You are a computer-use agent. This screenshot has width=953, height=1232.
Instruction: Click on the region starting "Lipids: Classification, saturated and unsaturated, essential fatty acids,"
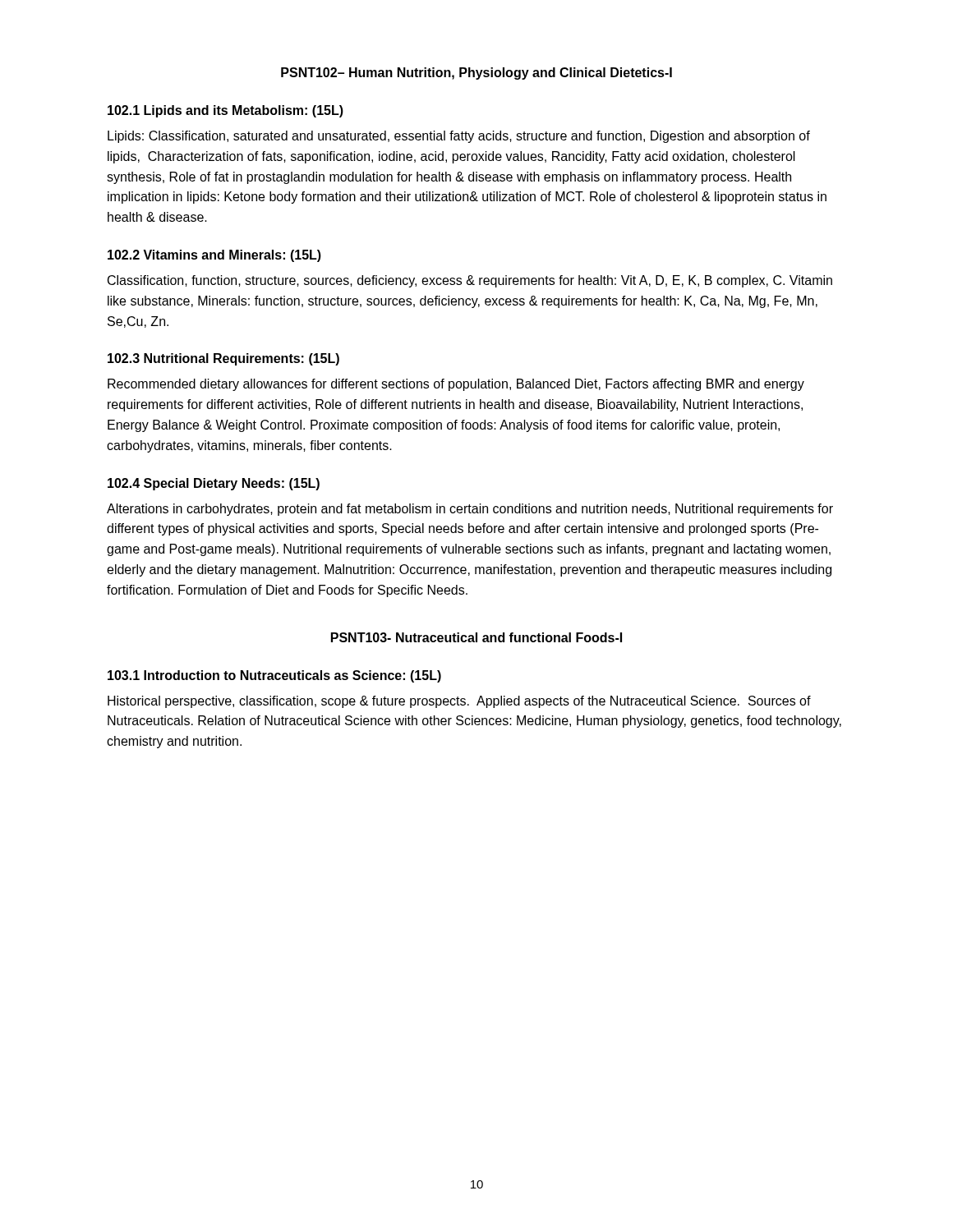click(467, 177)
